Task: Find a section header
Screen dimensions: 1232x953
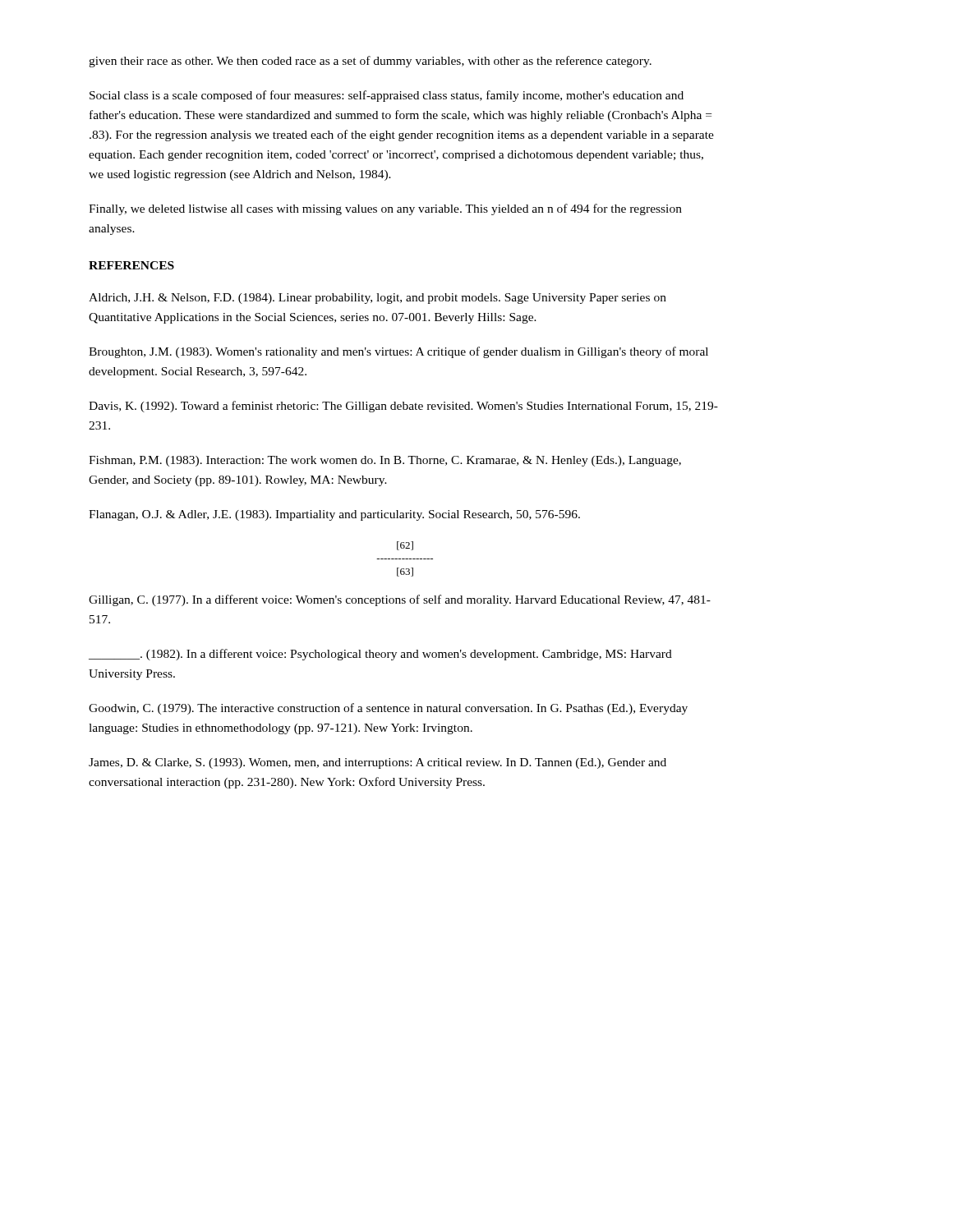Action: pos(132,265)
